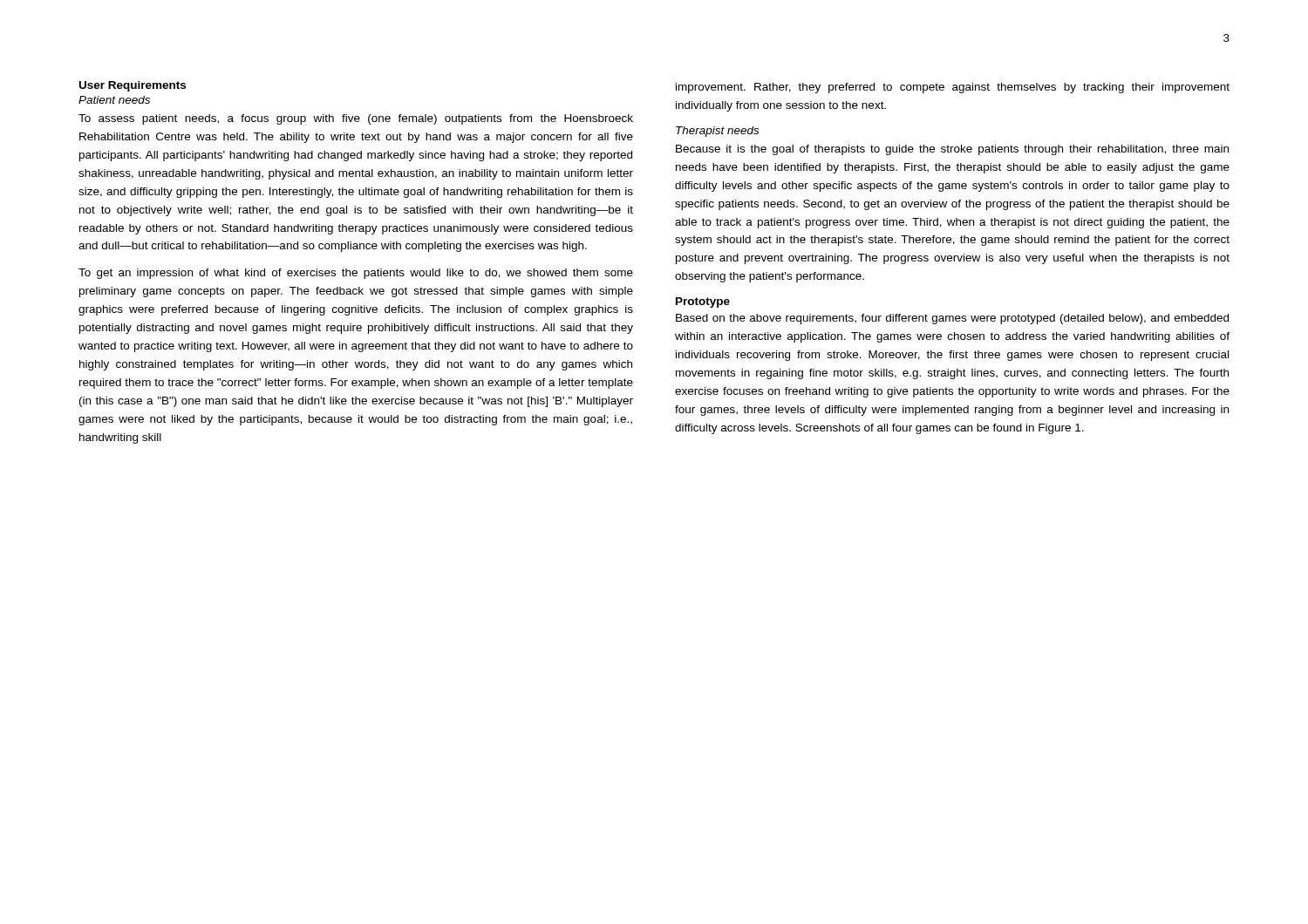1308x924 pixels.
Task: Locate the text block containing "improvement. Rather, they preferred to compete"
Action: point(952,97)
